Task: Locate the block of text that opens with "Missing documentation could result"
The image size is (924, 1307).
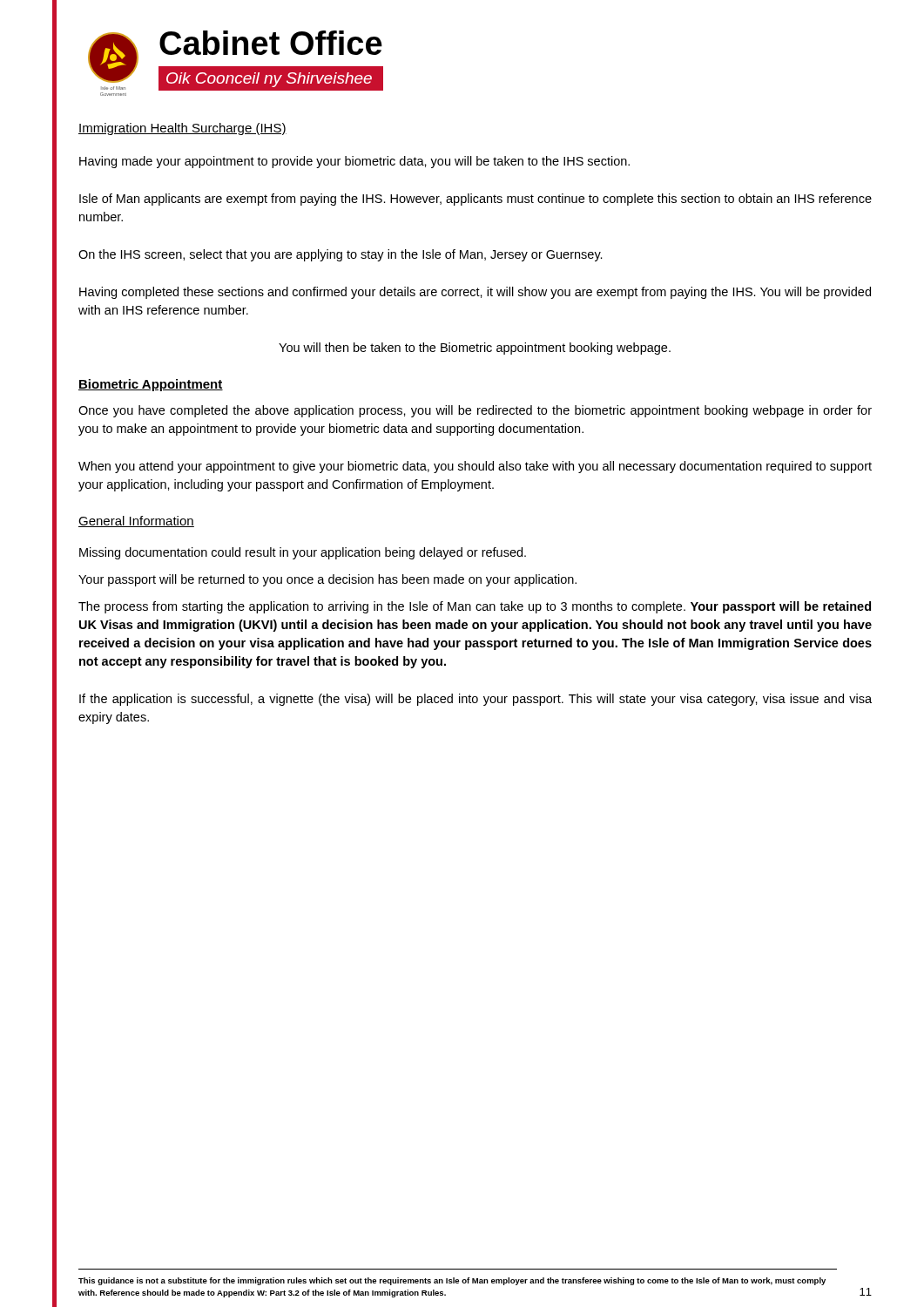Action: click(x=303, y=553)
